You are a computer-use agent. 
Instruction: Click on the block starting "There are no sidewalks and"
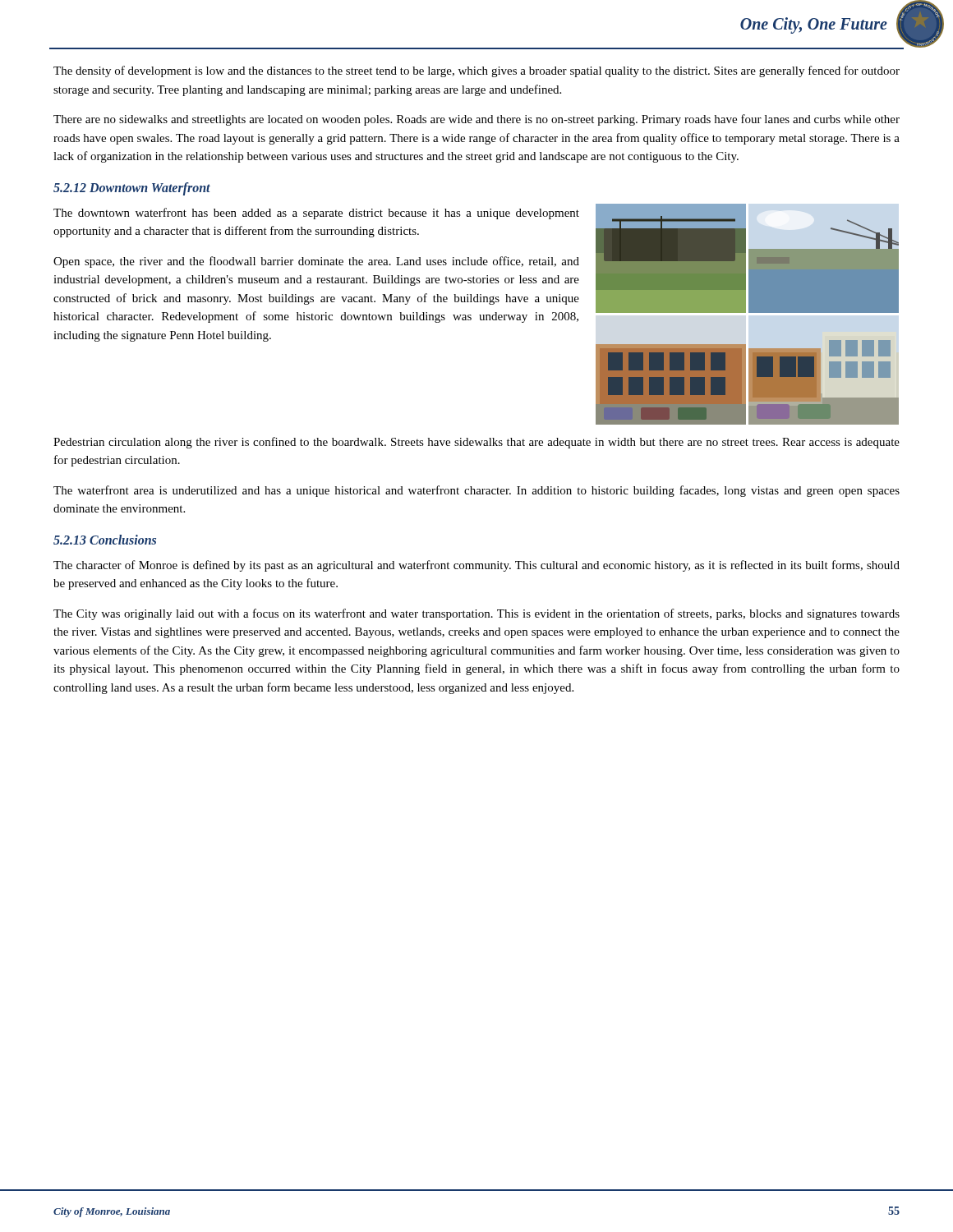[x=476, y=138]
